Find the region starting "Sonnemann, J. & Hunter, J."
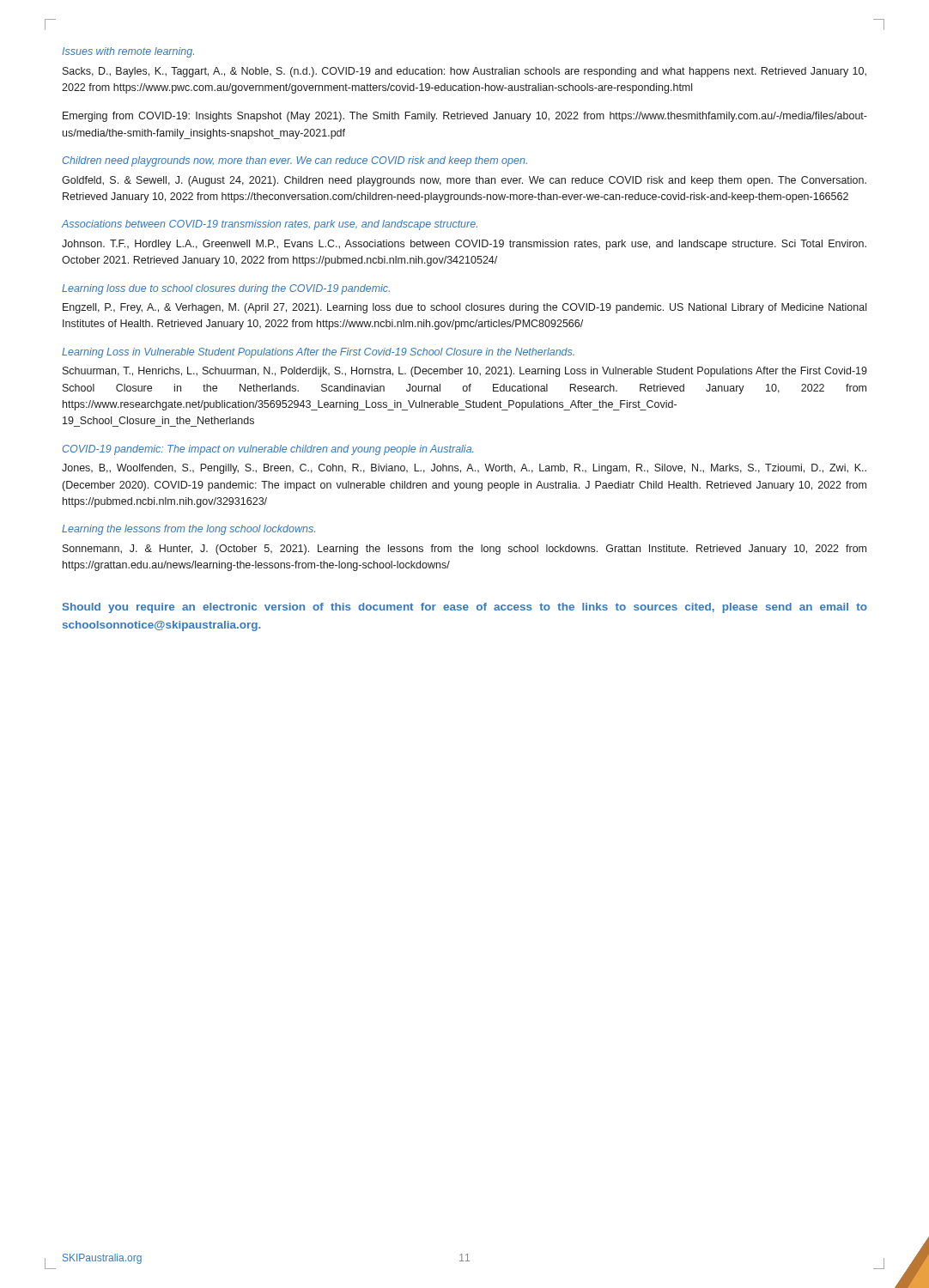This screenshot has height=1288, width=929. (464, 557)
